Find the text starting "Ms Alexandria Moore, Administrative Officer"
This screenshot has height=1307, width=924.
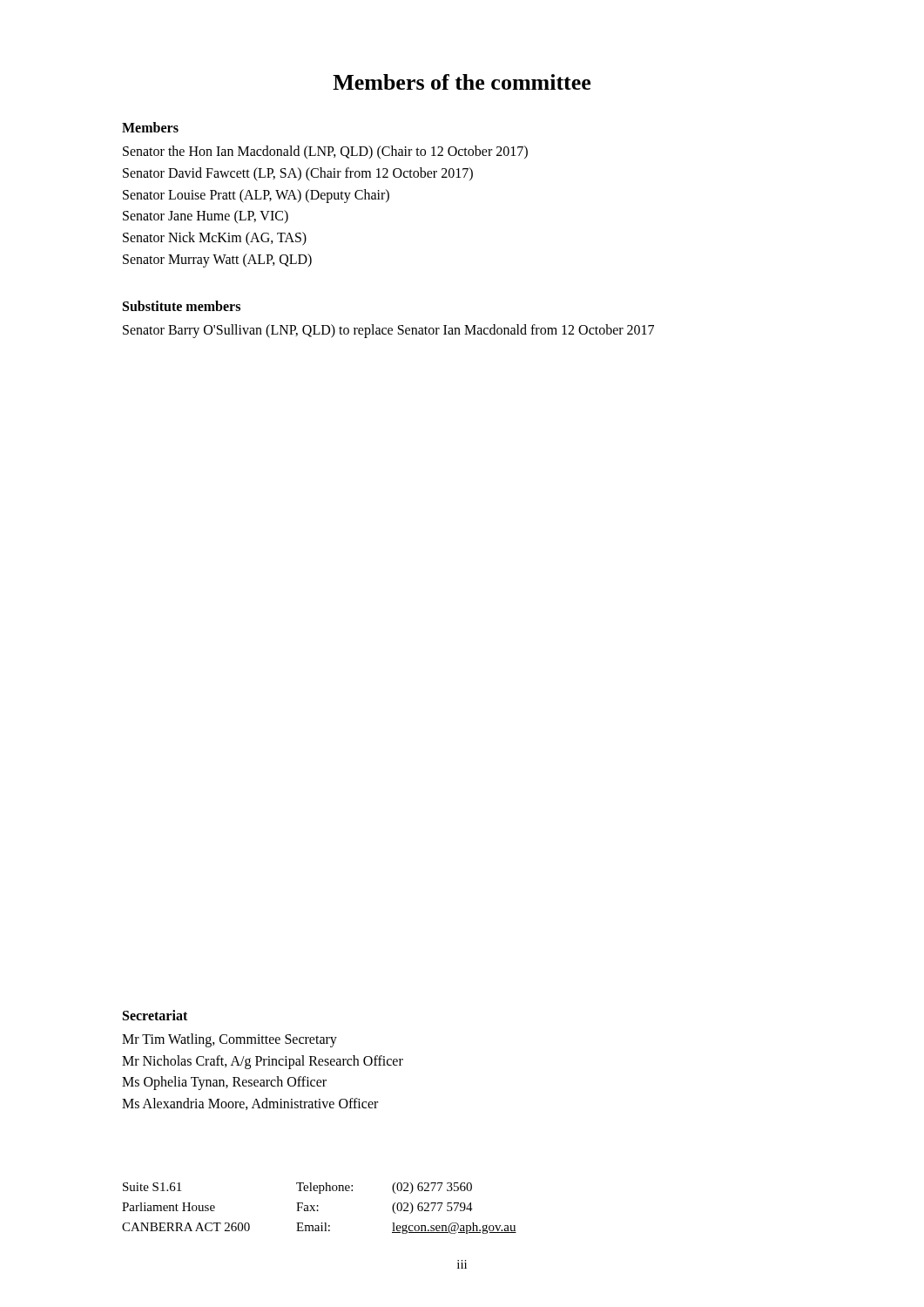pyautogui.click(x=250, y=1104)
